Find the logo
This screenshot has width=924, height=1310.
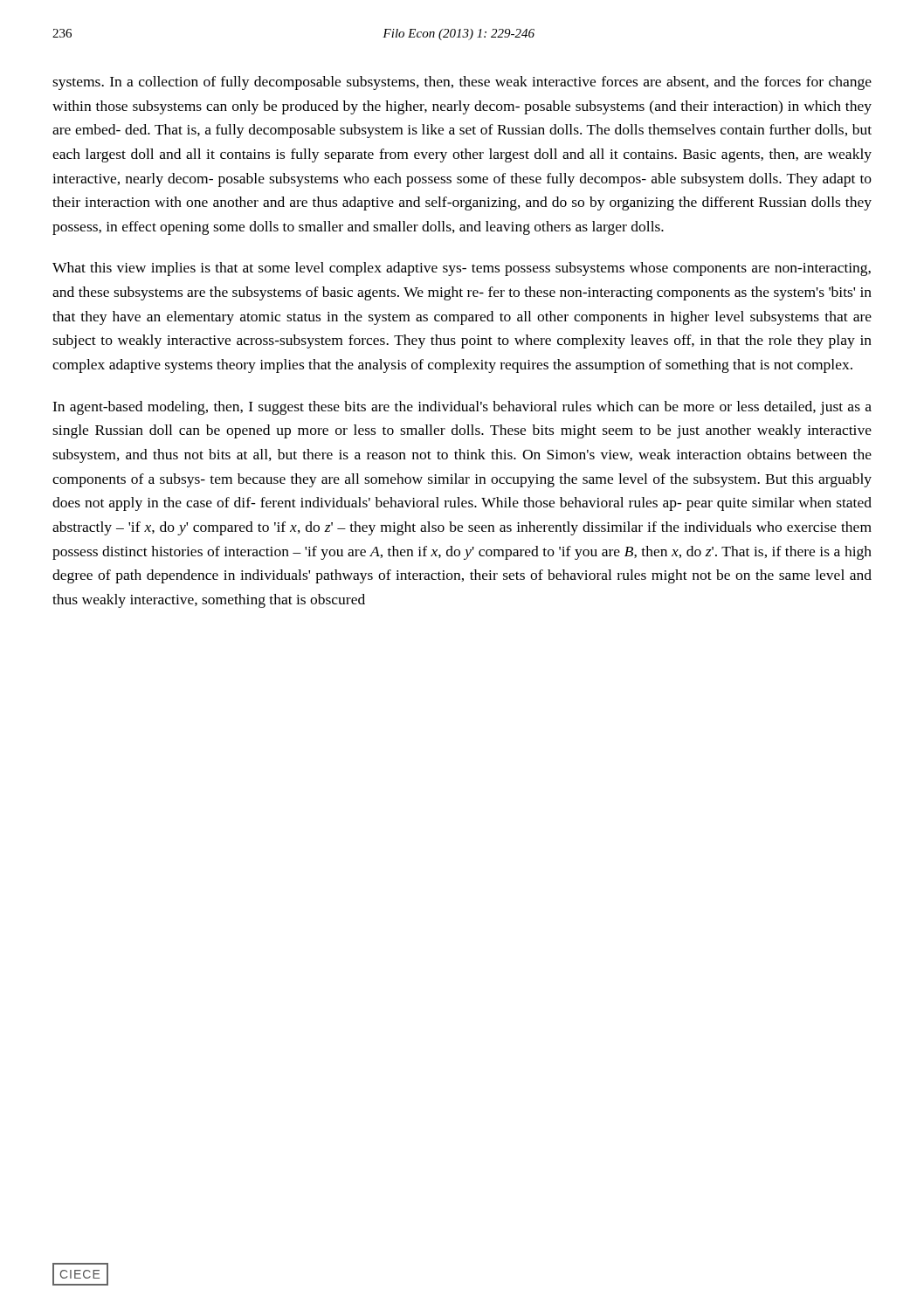click(80, 1274)
